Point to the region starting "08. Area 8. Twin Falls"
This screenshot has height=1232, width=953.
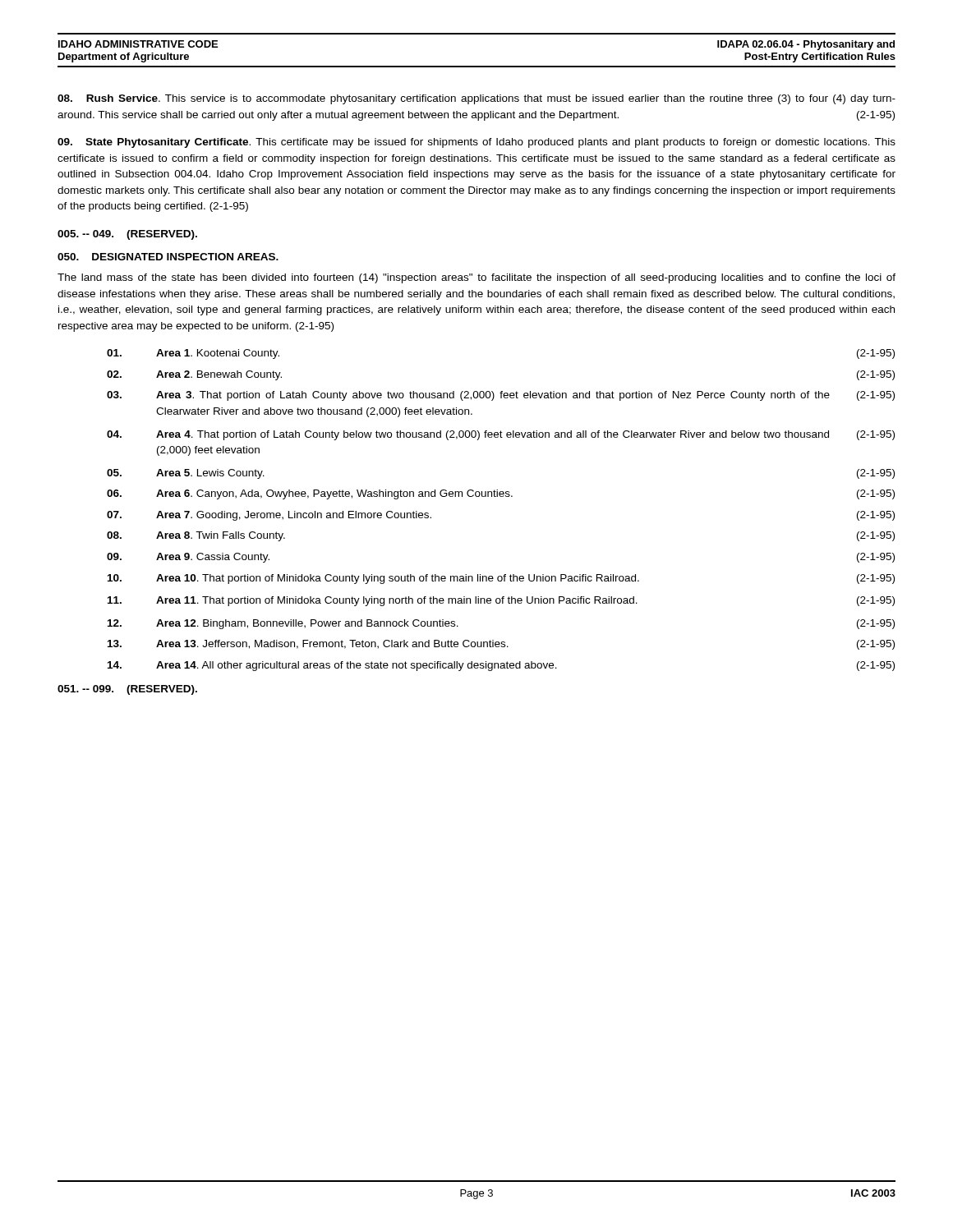point(214,536)
